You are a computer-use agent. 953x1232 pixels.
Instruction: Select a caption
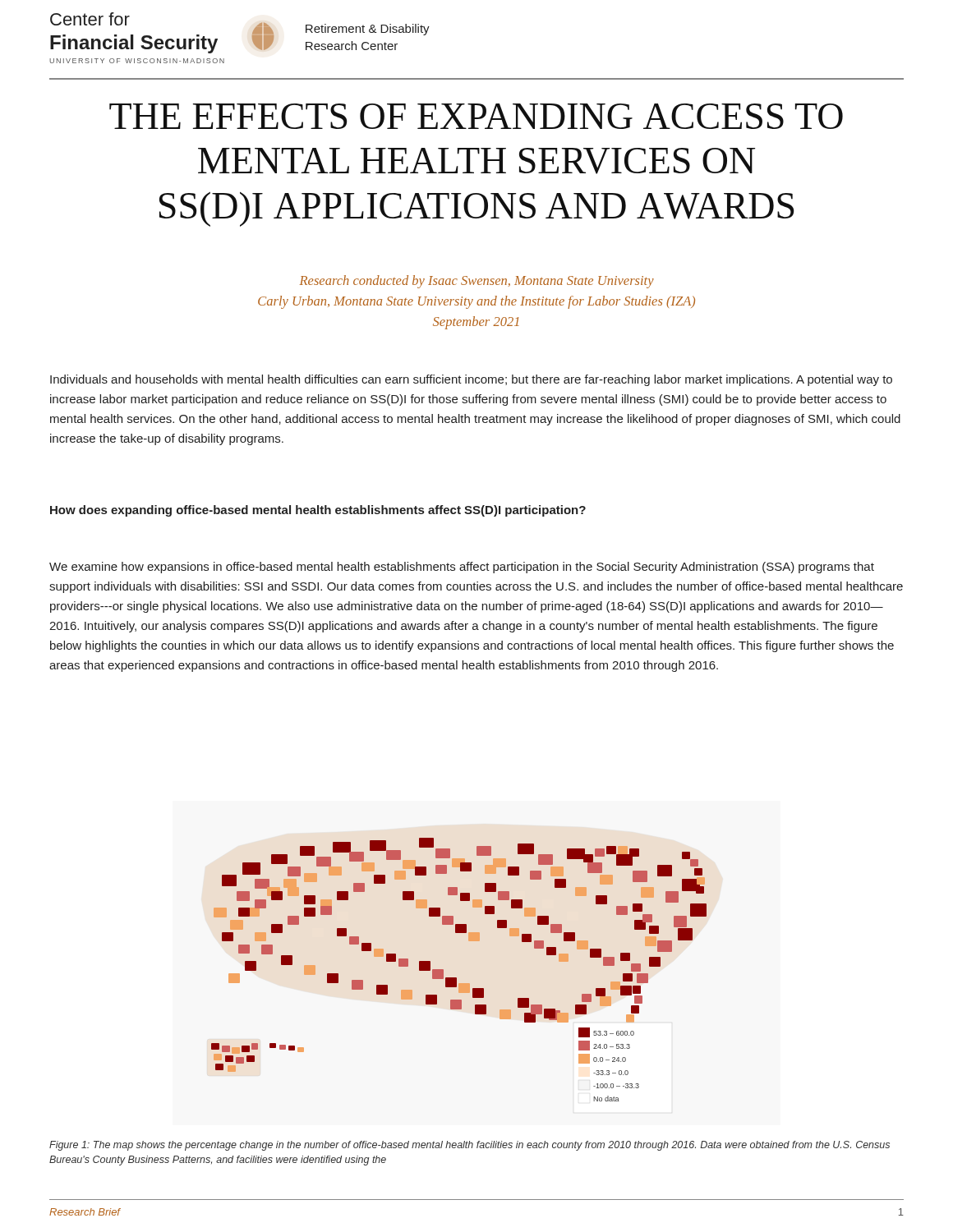[470, 1152]
